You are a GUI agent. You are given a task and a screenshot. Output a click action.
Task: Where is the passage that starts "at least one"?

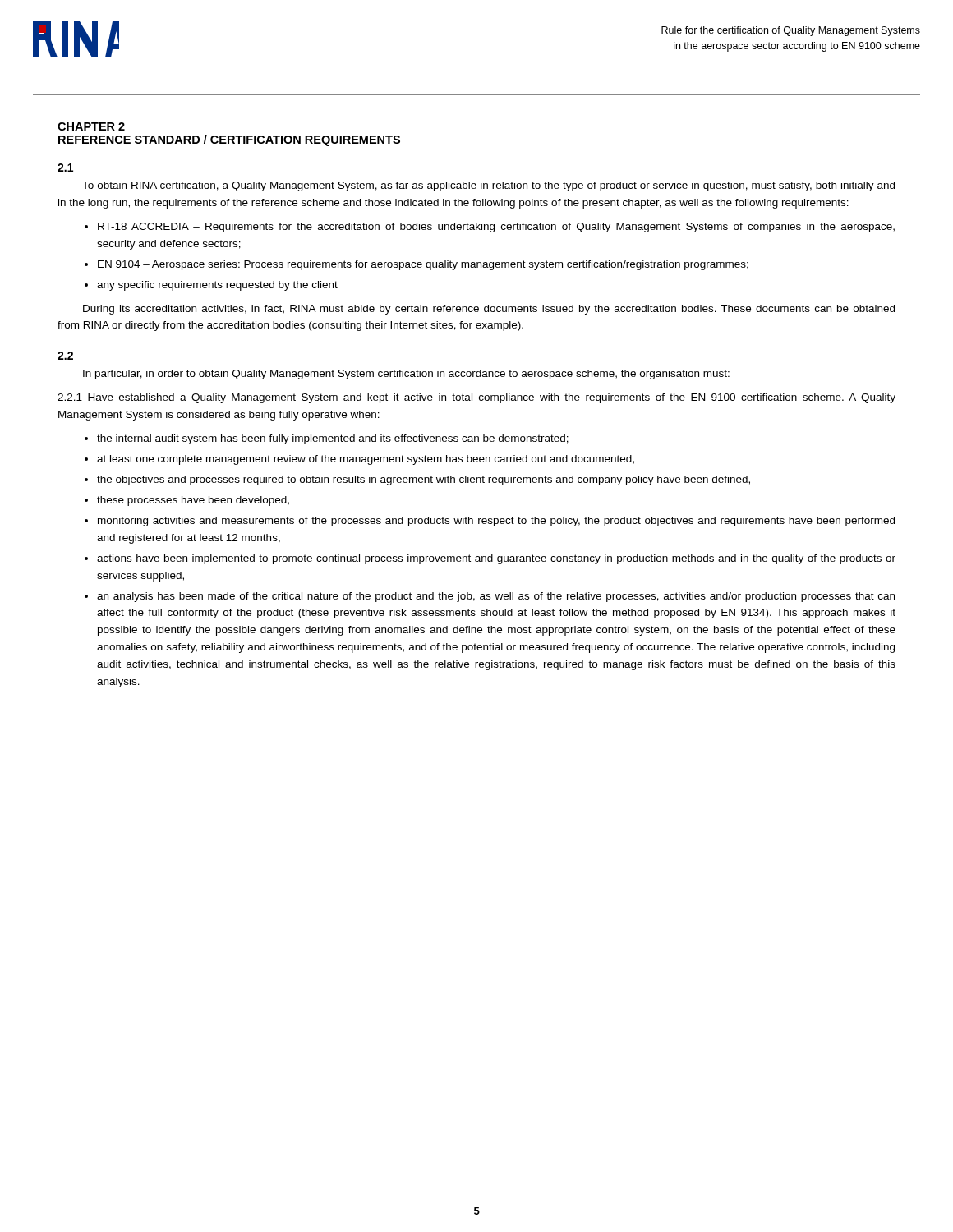pos(366,459)
